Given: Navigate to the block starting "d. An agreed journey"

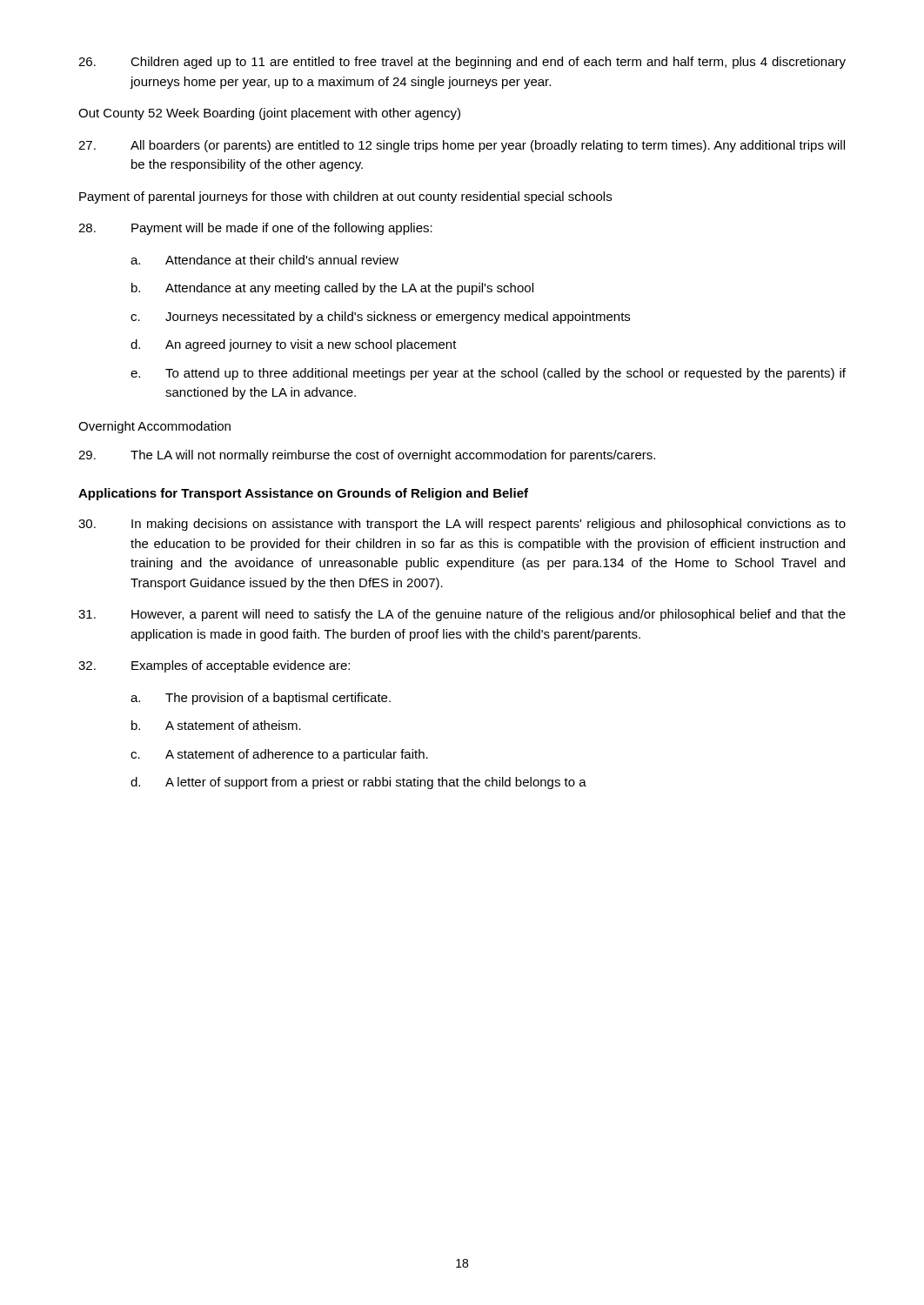Looking at the screenshot, I should pyautogui.click(x=294, y=345).
